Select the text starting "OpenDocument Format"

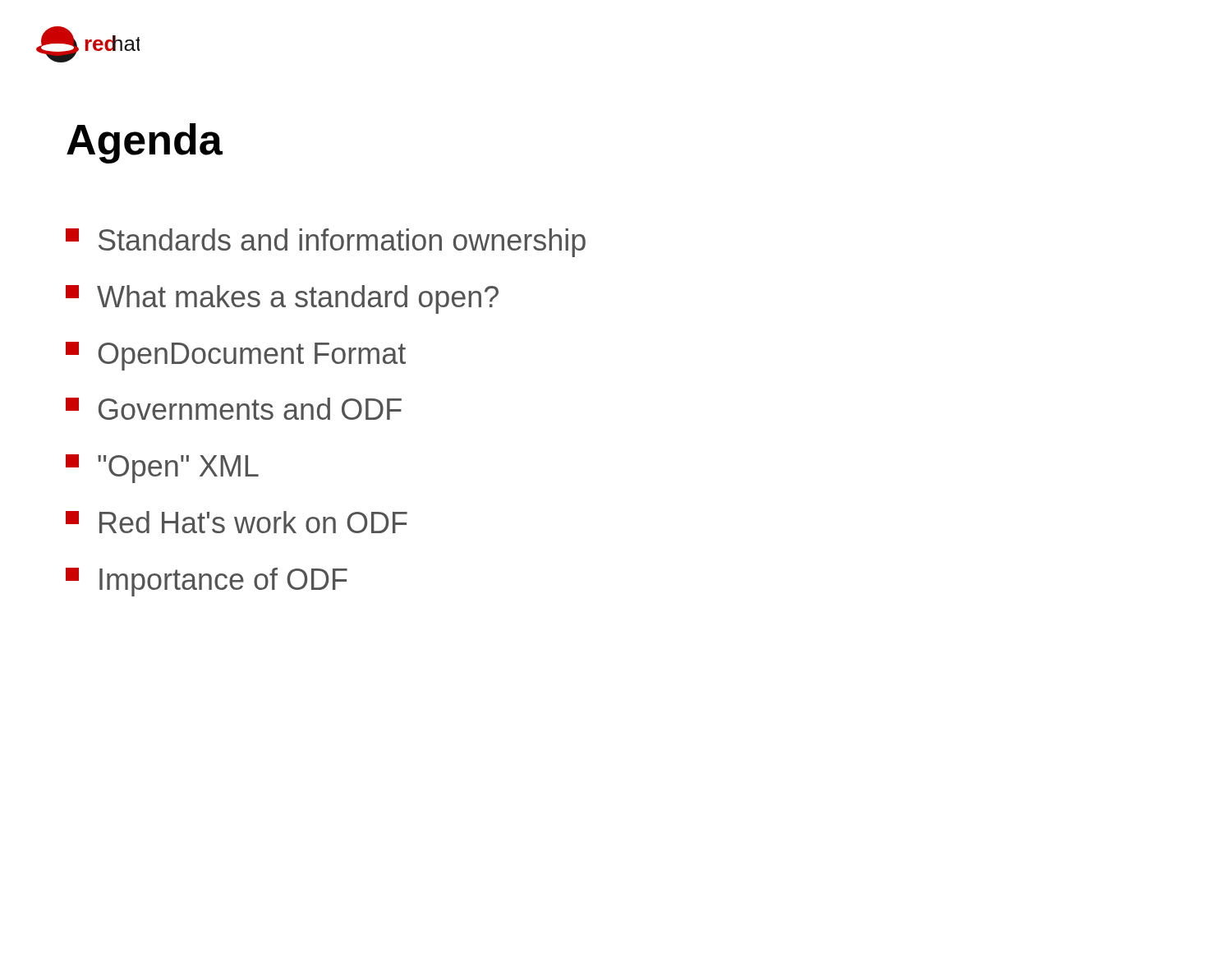[x=236, y=354]
